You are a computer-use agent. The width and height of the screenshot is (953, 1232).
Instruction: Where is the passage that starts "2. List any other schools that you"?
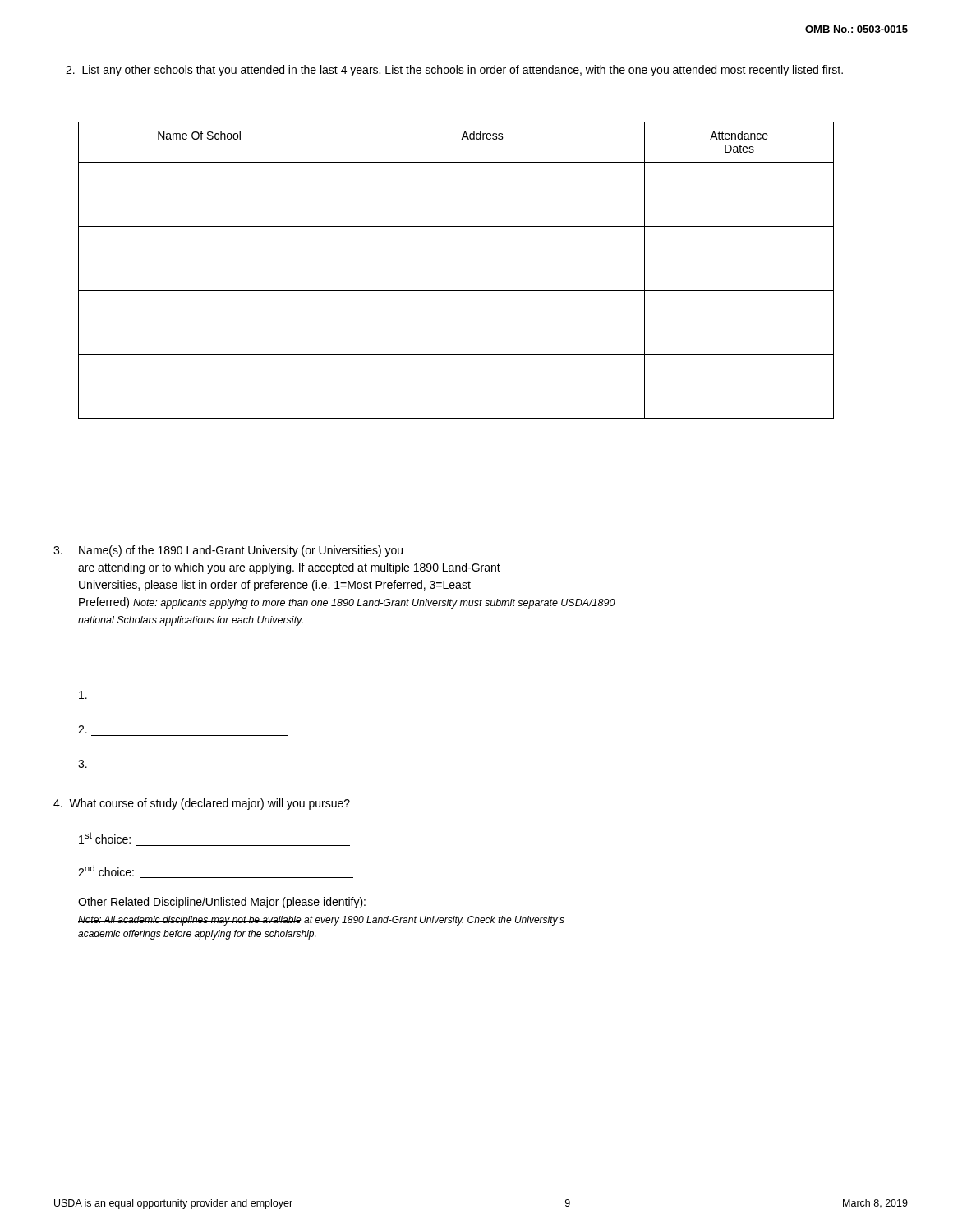click(455, 70)
